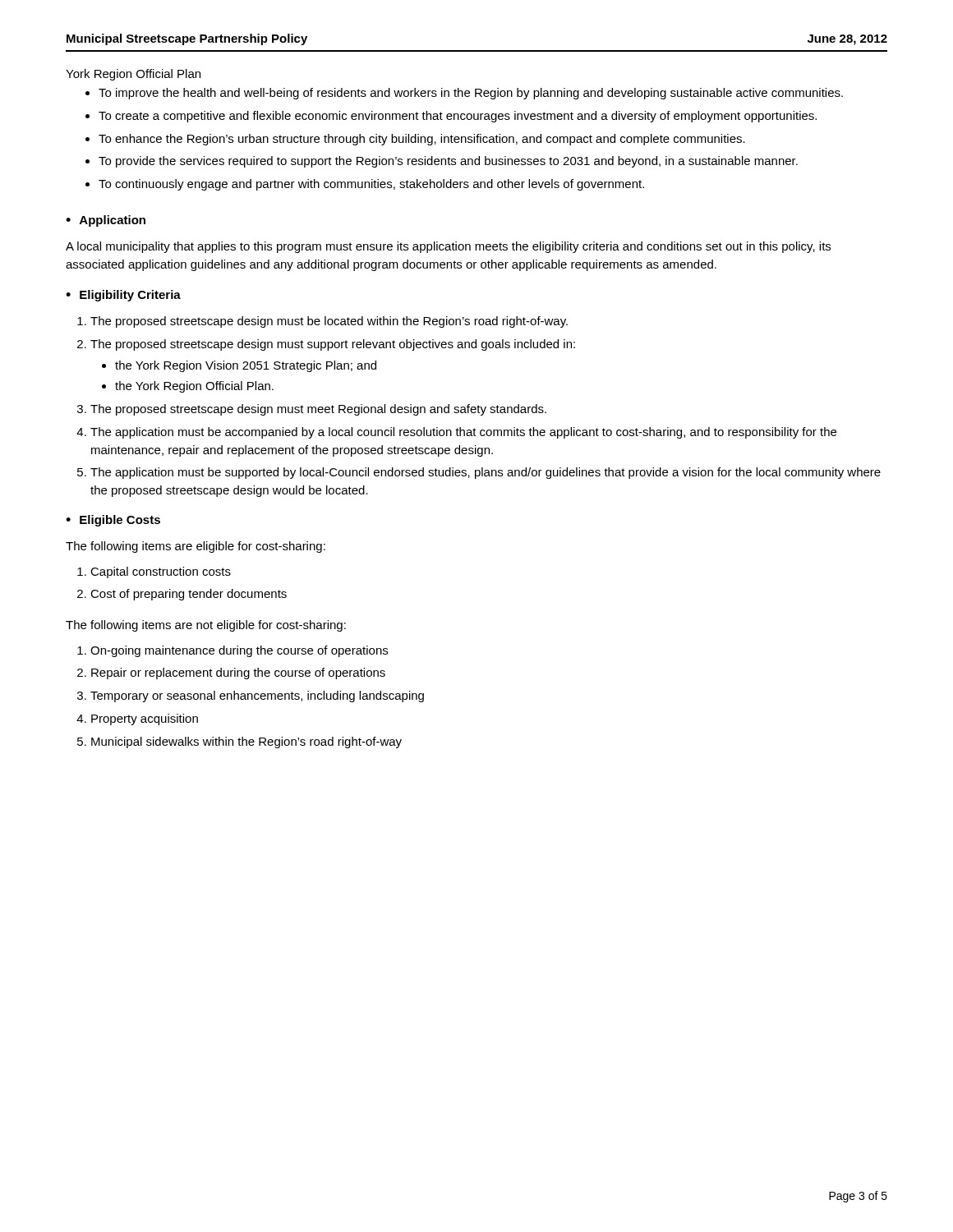Find the passage starting "• Application"
953x1232 pixels.
click(106, 221)
